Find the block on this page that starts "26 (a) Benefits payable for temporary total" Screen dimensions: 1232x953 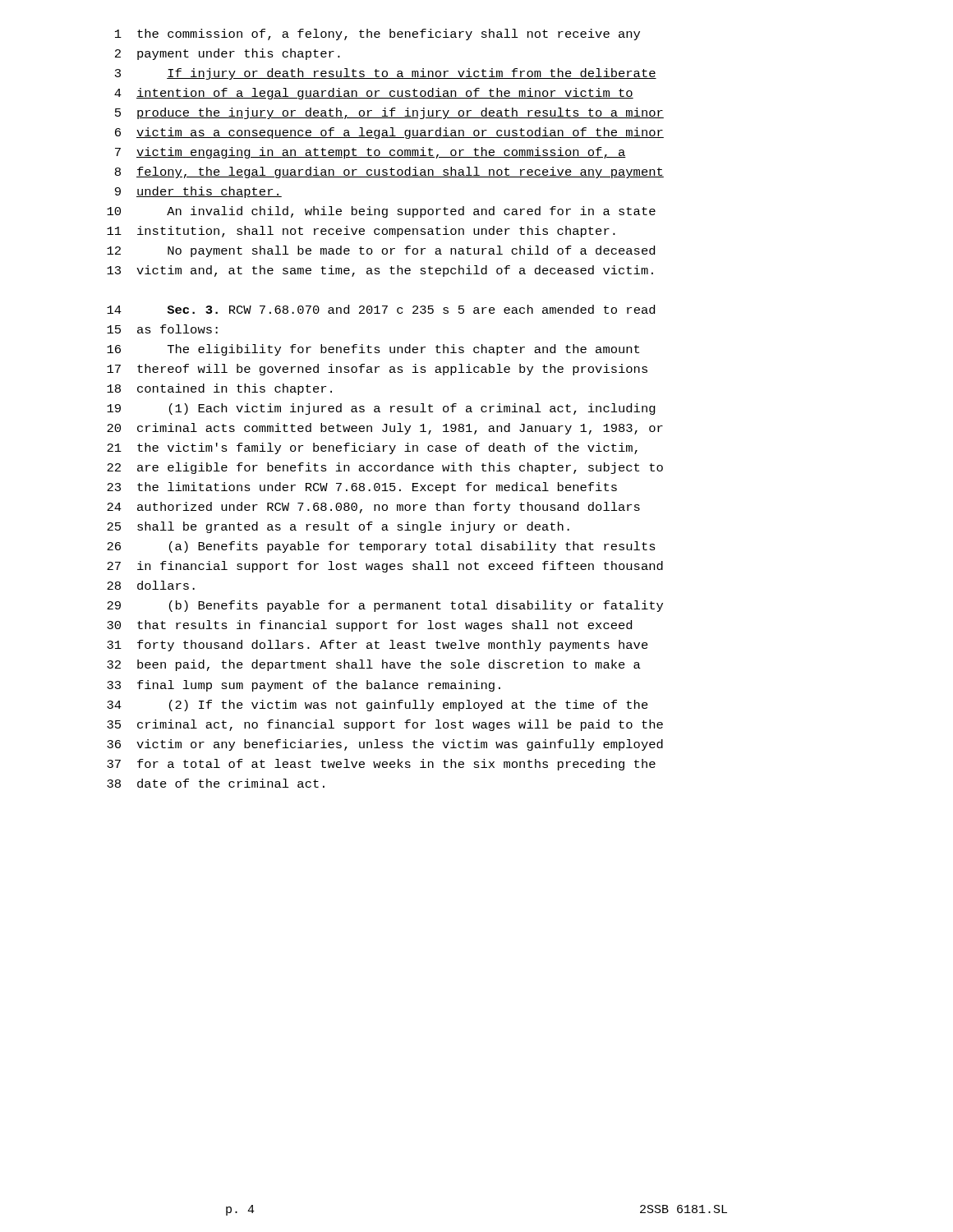489,547
